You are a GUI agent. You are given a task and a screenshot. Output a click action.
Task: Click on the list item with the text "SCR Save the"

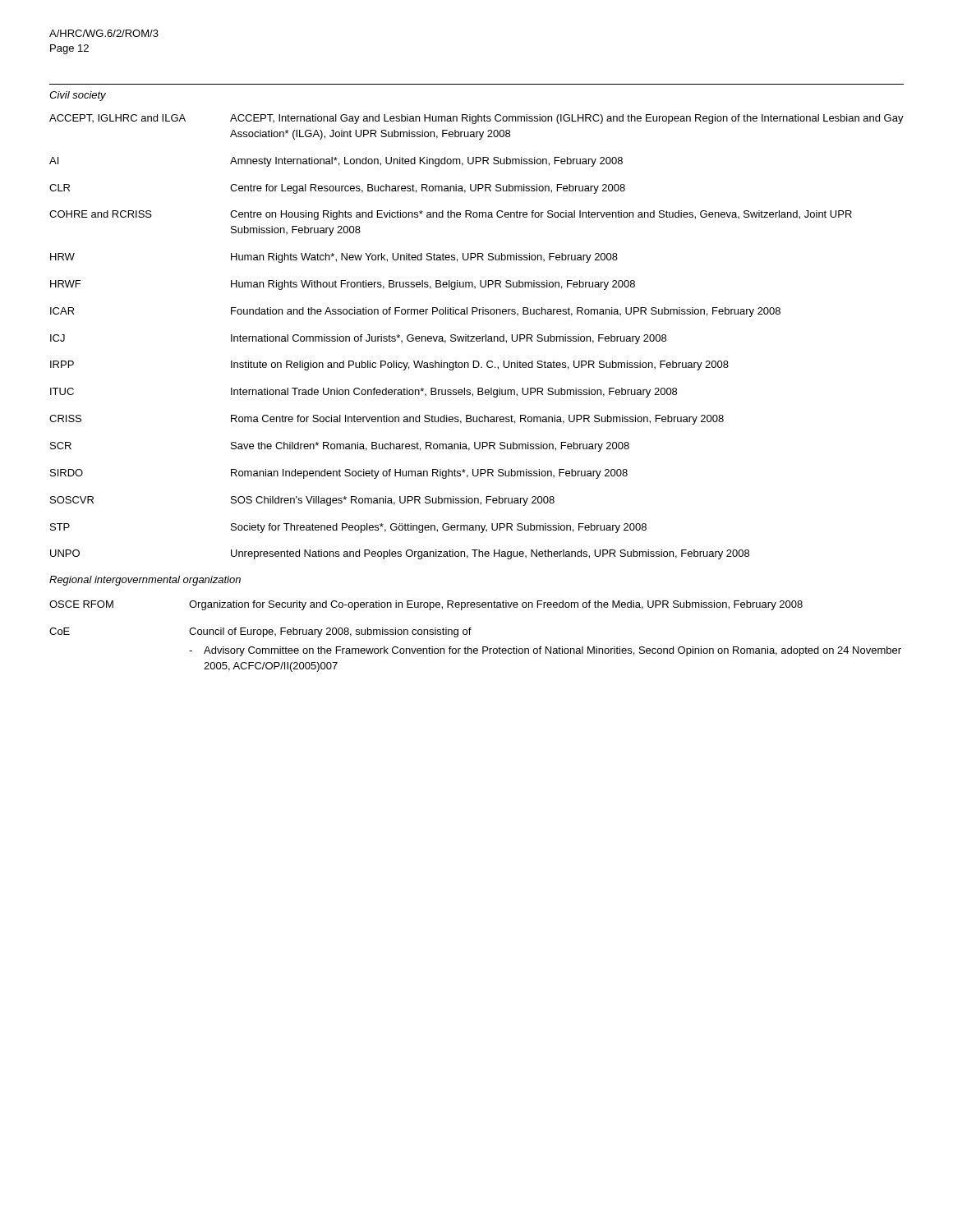click(476, 446)
